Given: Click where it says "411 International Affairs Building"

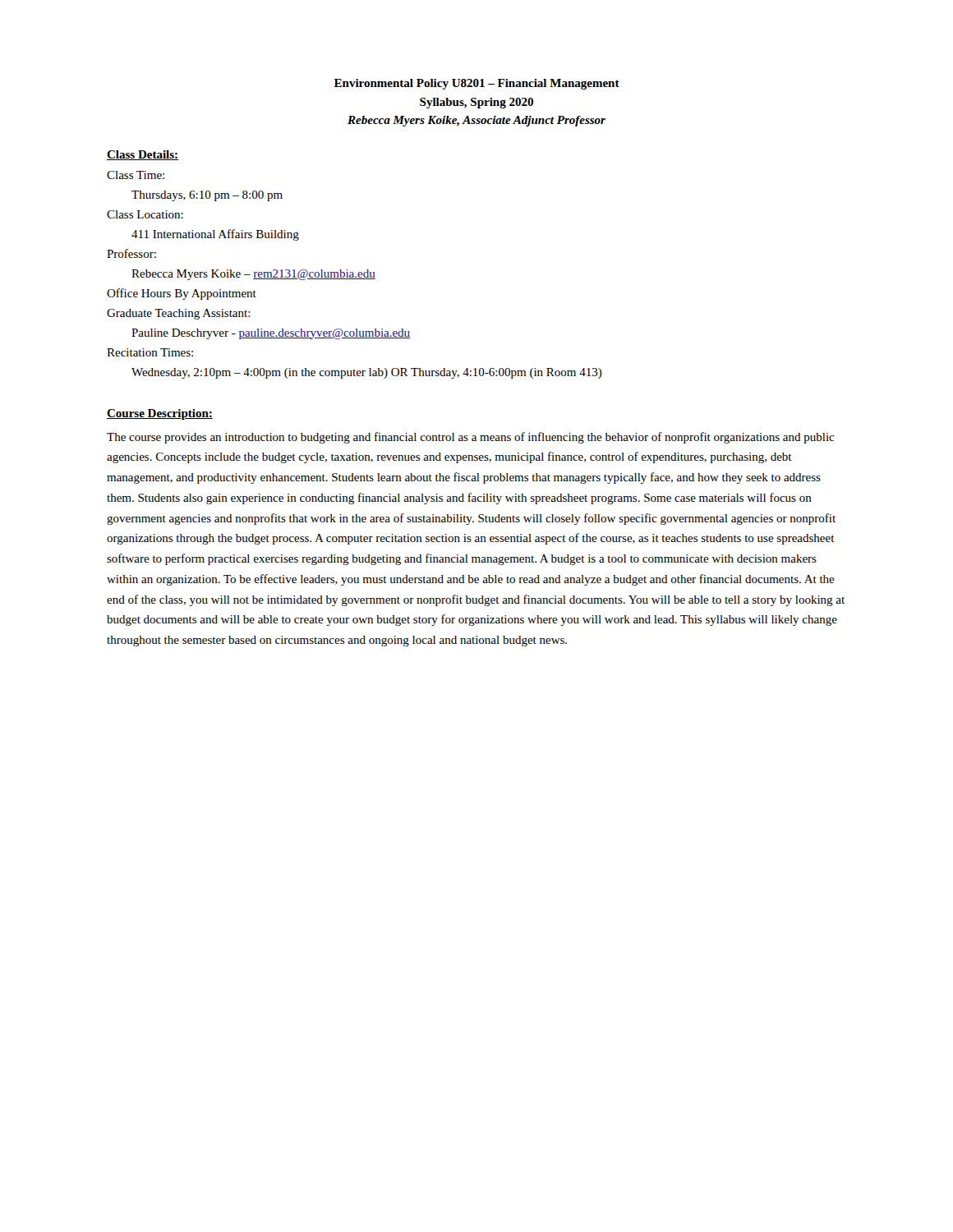Looking at the screenshot, I should click(215, 234).
